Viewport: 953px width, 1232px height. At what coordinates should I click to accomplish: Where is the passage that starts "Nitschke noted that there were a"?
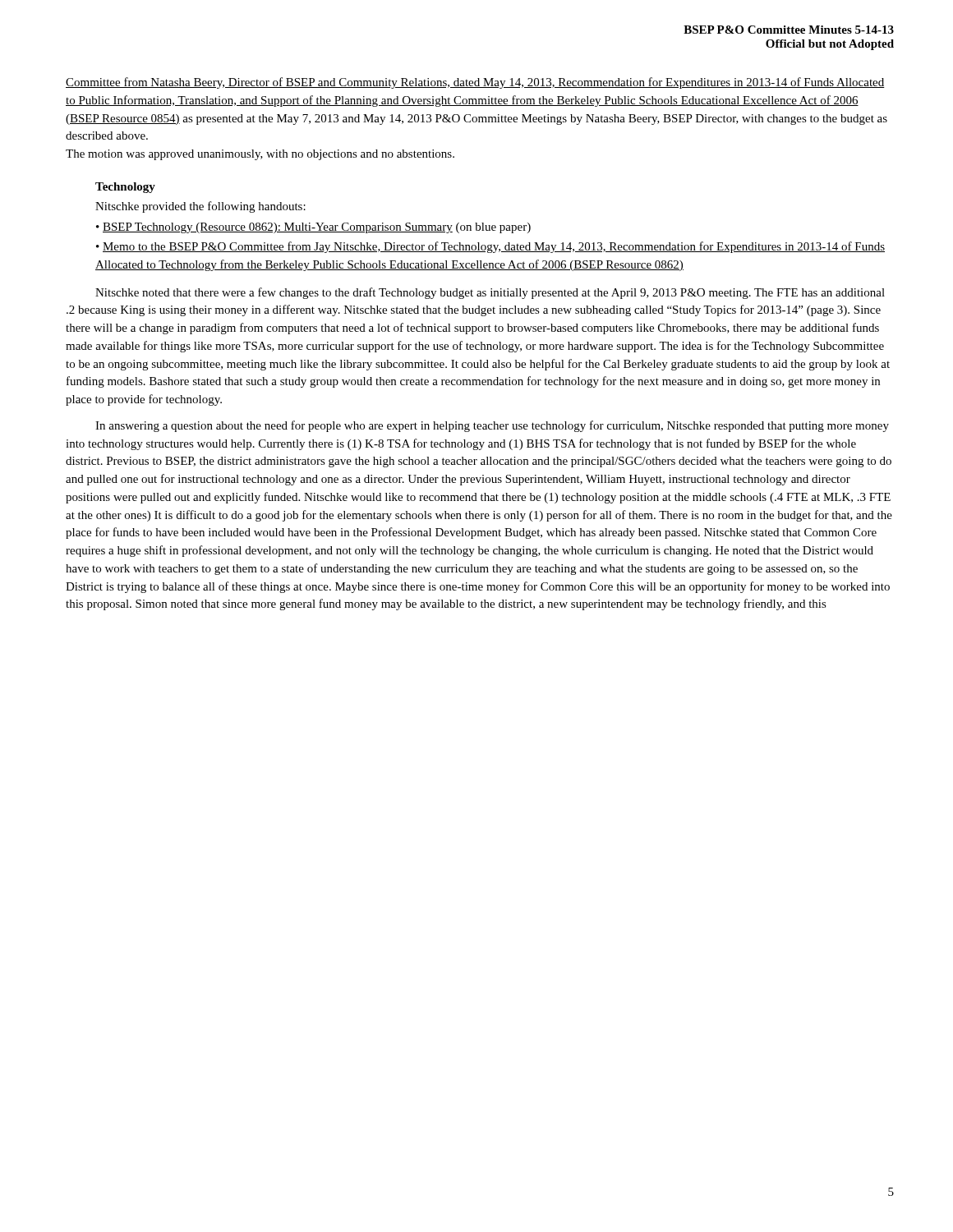click(480, 449)
